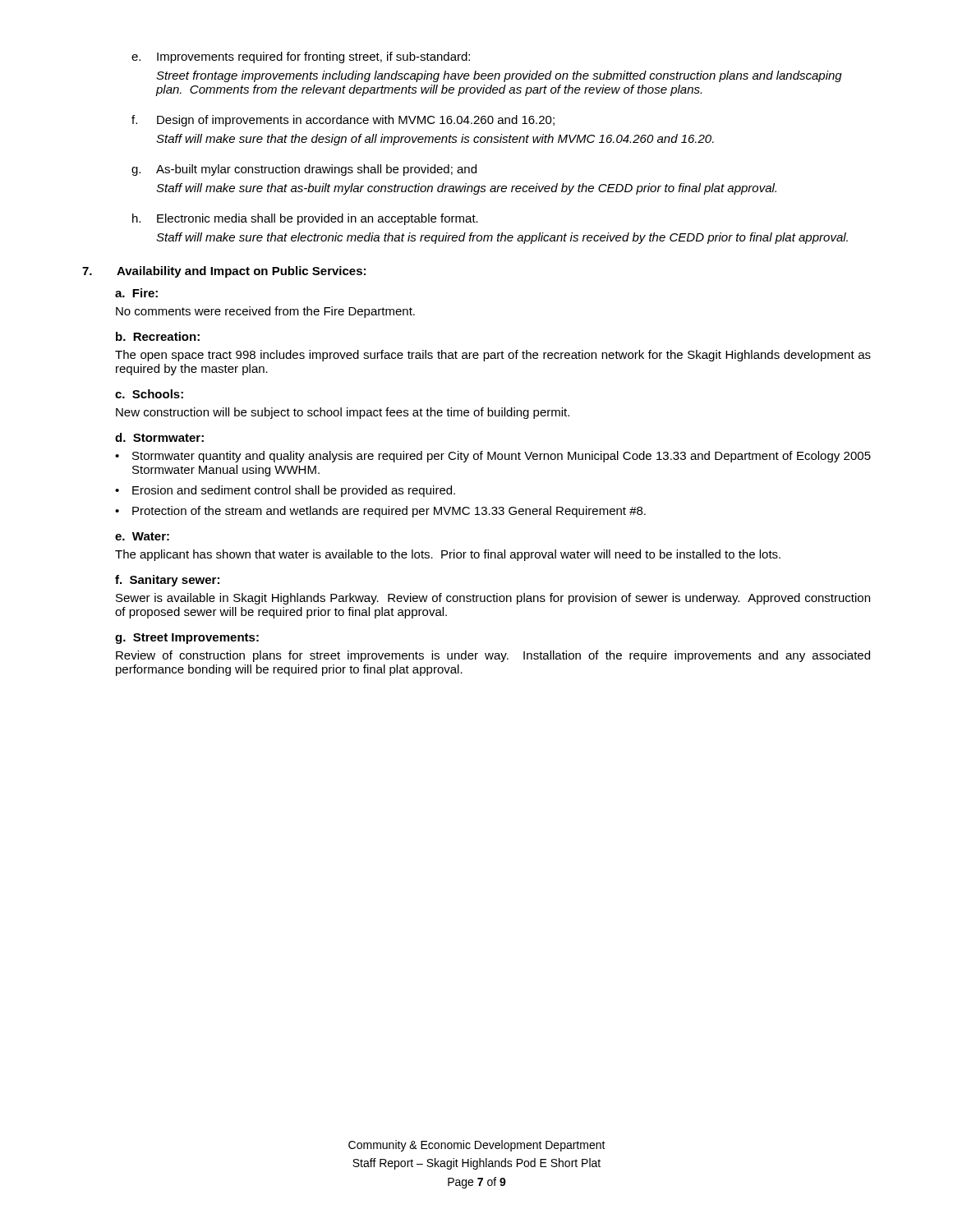
Task: Find the element starting "b. Recreation: The open space"
Action: [493, 352]
